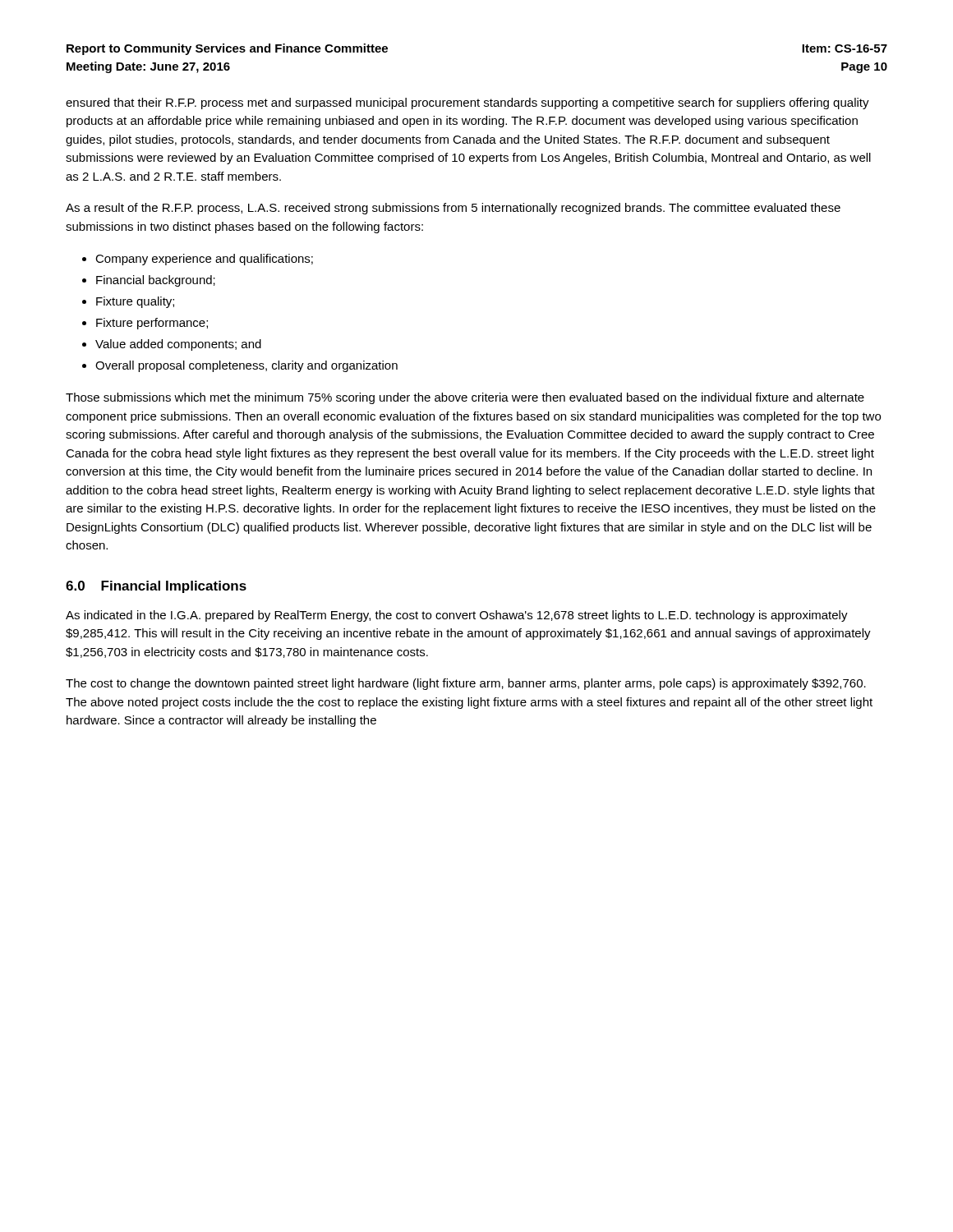Point to the block beginning "The cost to change the"

coord(469,701)
